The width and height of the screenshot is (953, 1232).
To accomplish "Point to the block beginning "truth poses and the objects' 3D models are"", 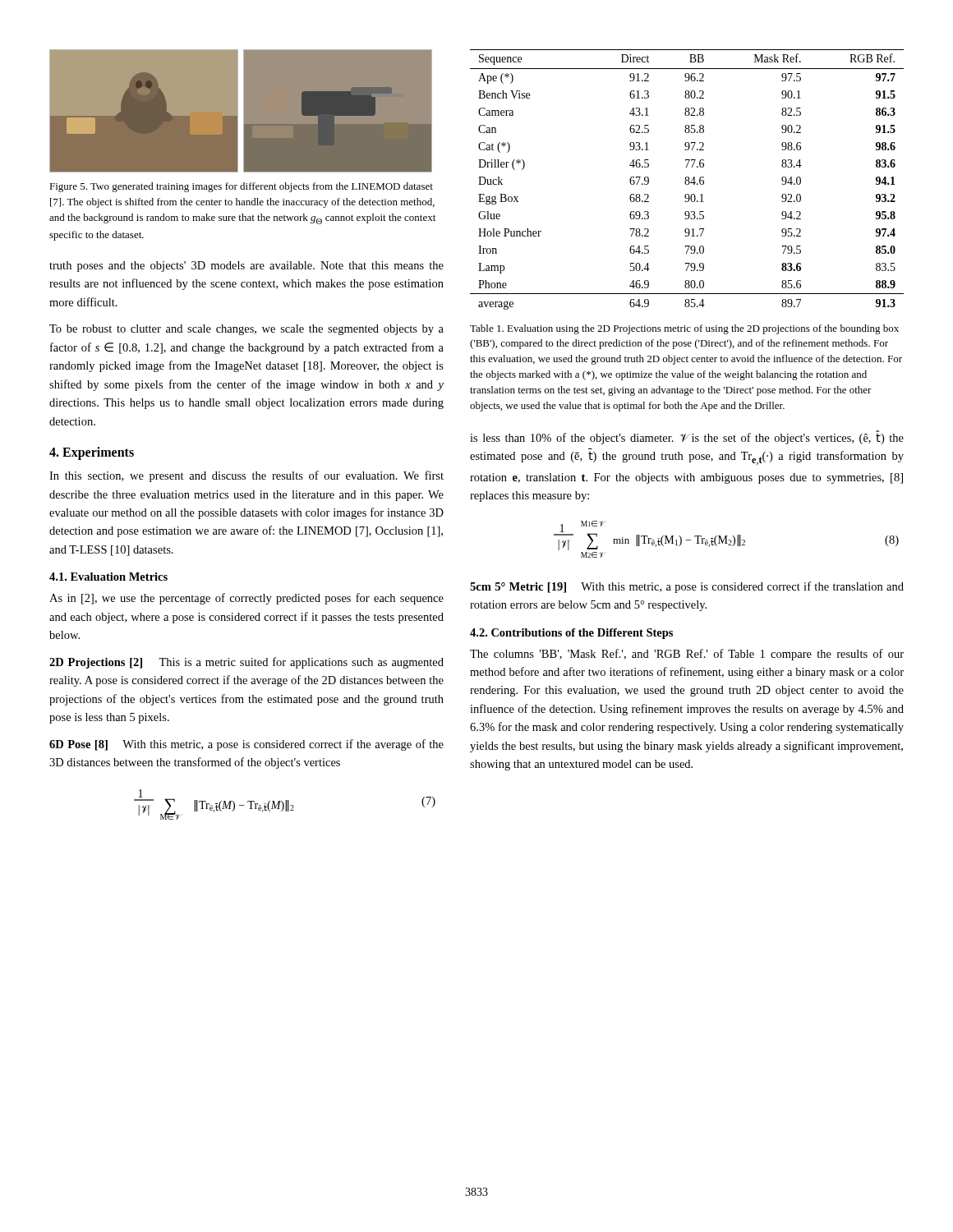I will [x=246, y=343].
